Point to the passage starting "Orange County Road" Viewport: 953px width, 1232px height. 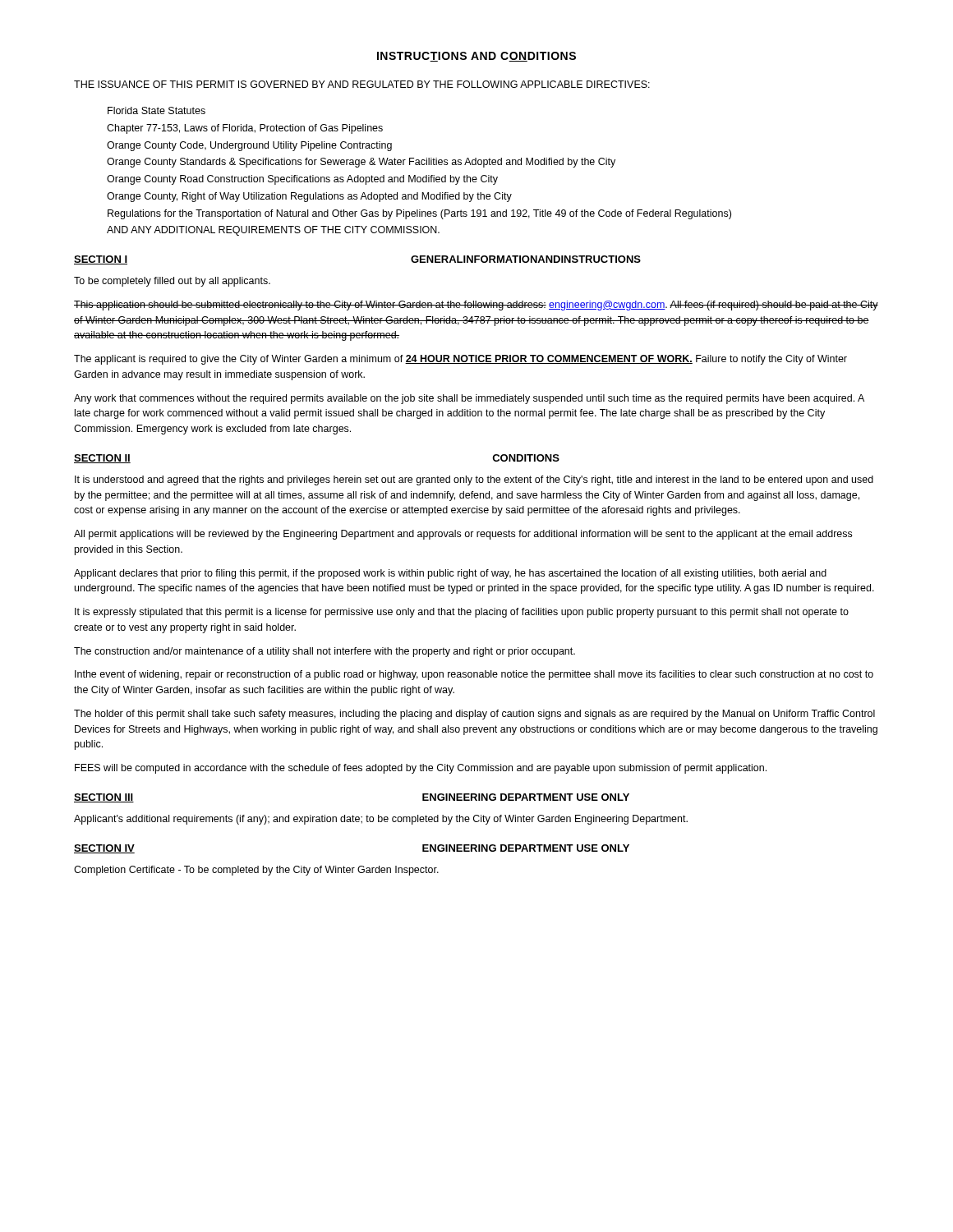pyautogui.click(x=302, y=179)
